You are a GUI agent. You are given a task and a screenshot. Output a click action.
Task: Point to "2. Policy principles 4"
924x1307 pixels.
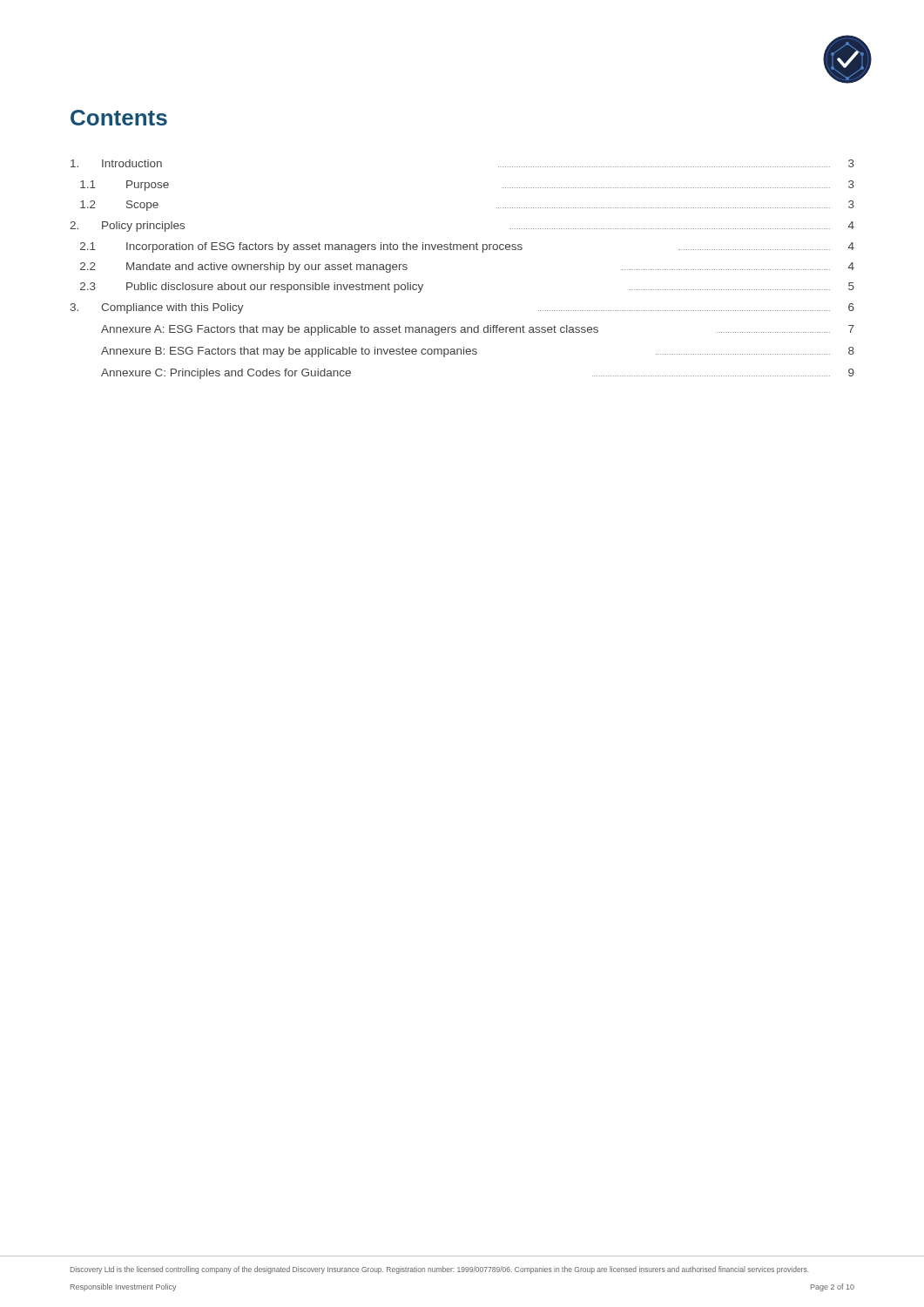(144, 226)
